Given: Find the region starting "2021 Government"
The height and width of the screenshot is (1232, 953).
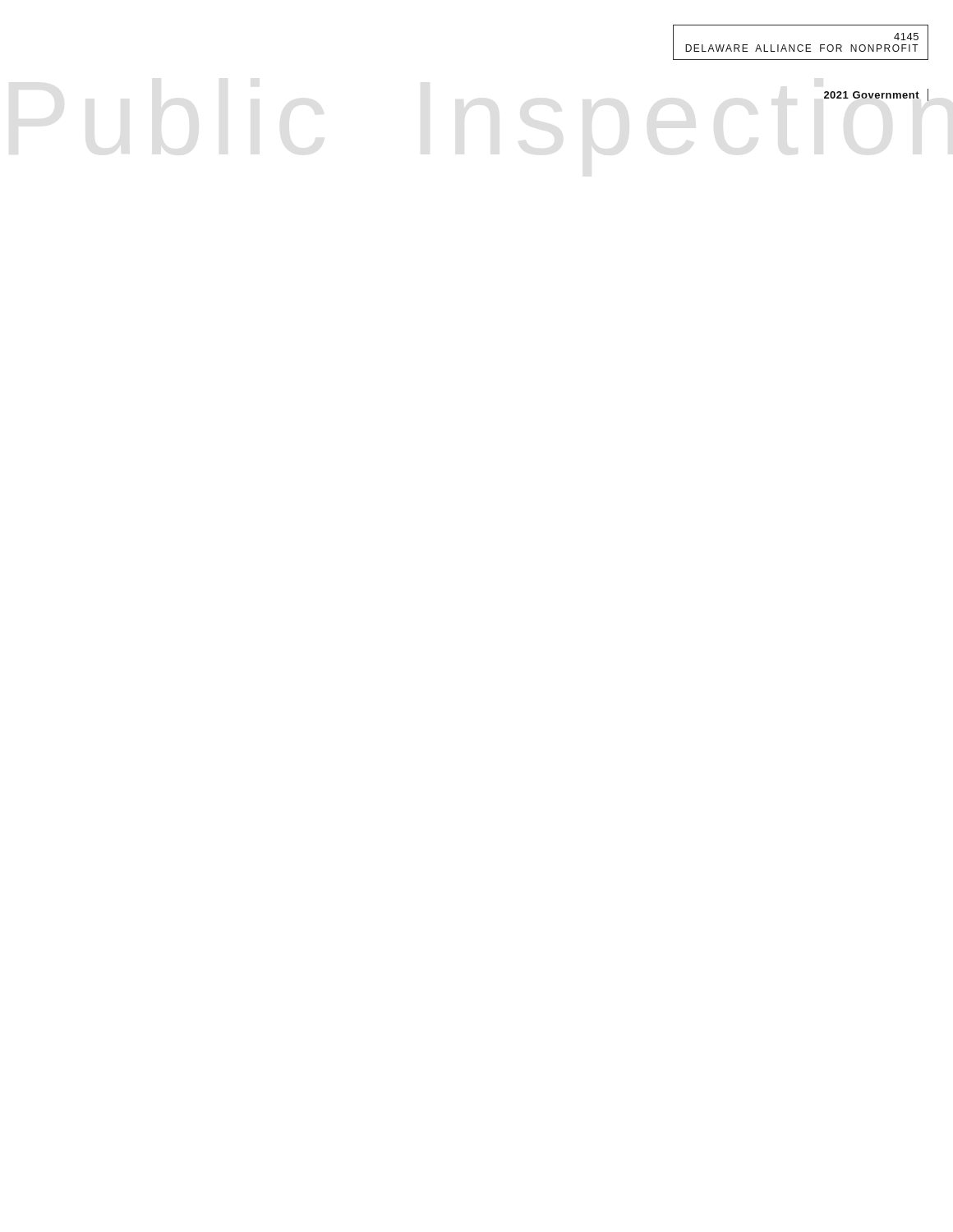Looking at the screenshot, I should coord(871,95).
